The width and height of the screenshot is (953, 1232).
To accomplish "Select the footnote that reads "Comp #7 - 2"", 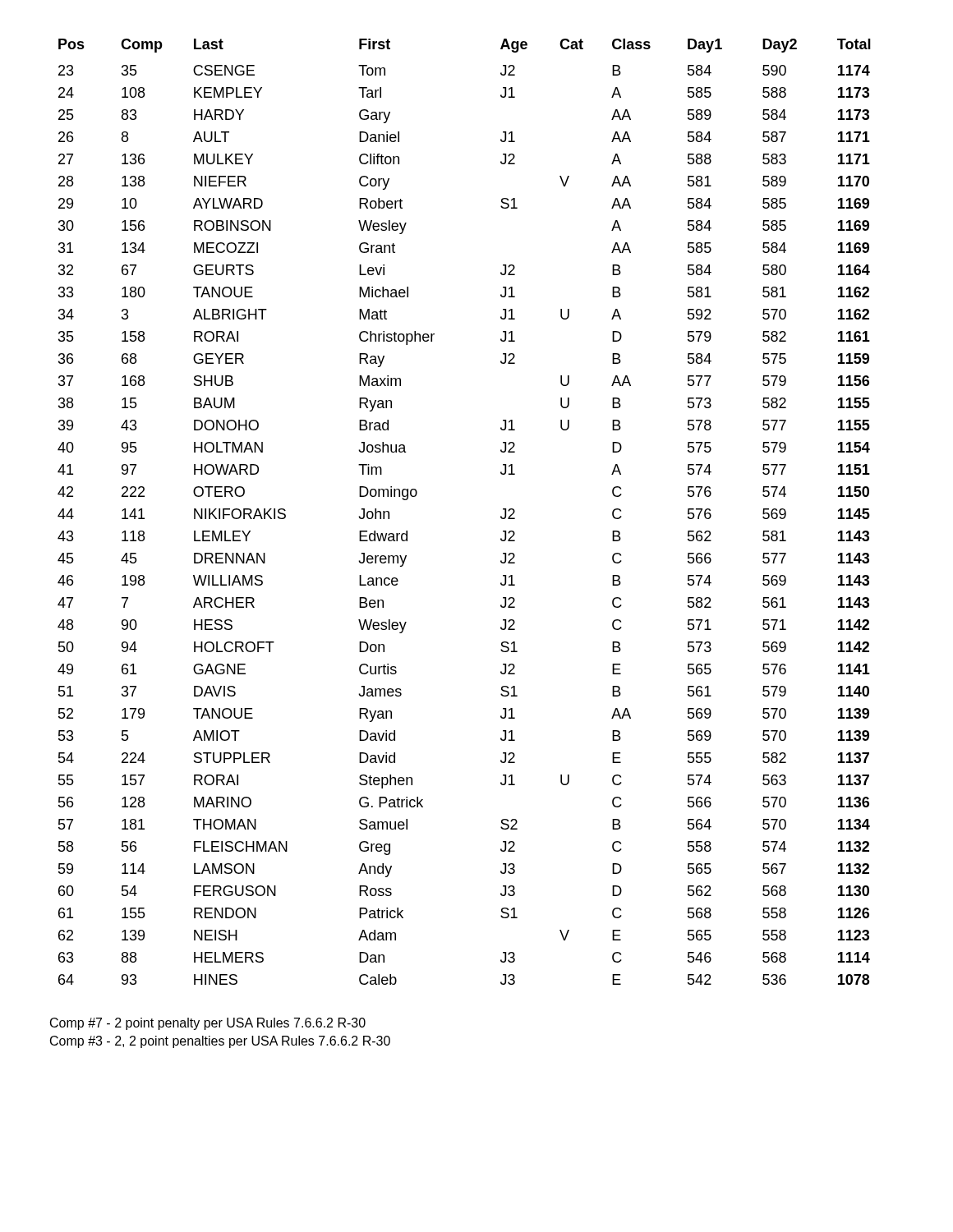I will coord(207,1023).
